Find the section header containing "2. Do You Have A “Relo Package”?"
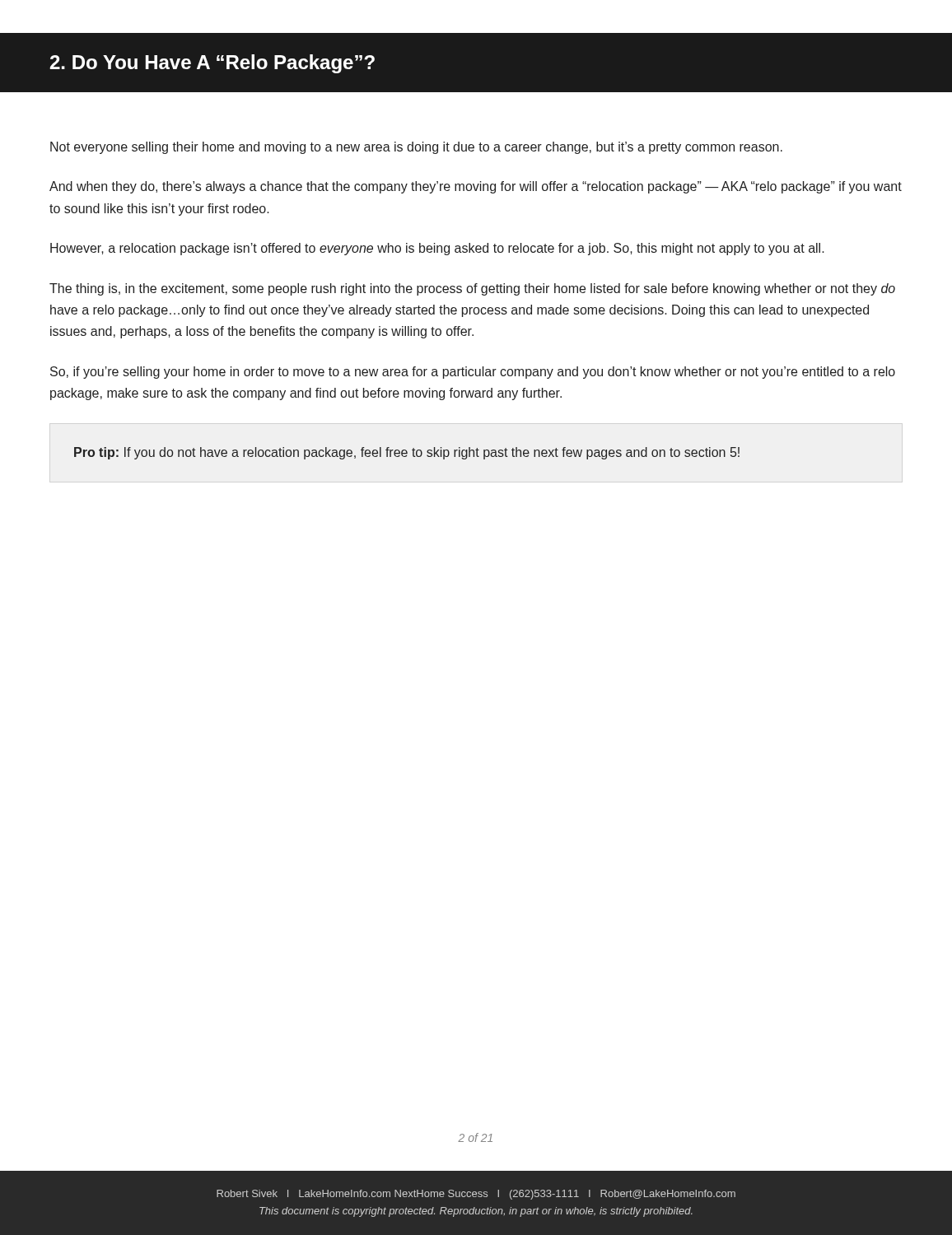The height and width of the screenshot is (1235, 952). tap(212, 64)
